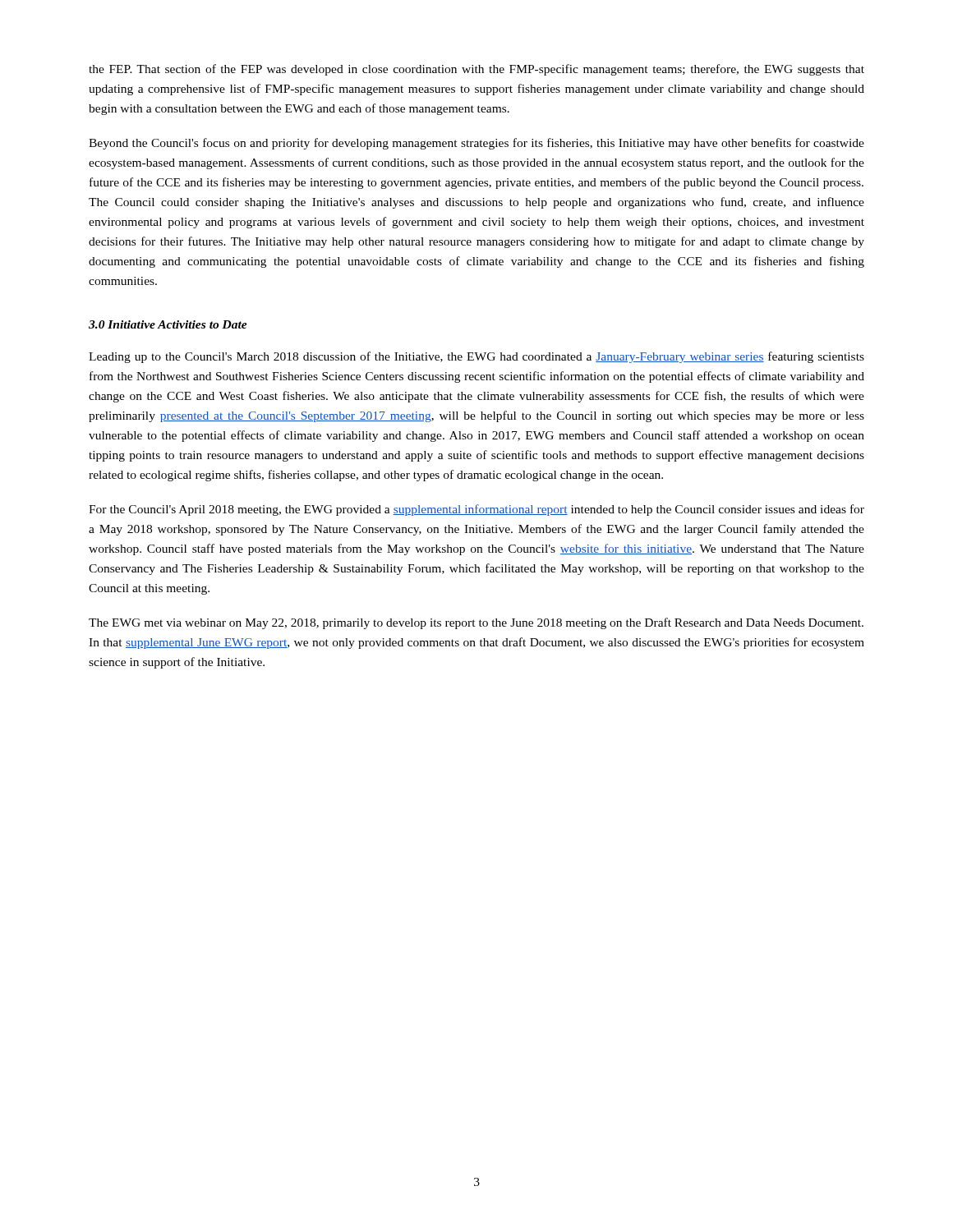Locate the text block containing "Beyond the Council's focus on and priority"
953x1232 pixels.
click(476, 212)
